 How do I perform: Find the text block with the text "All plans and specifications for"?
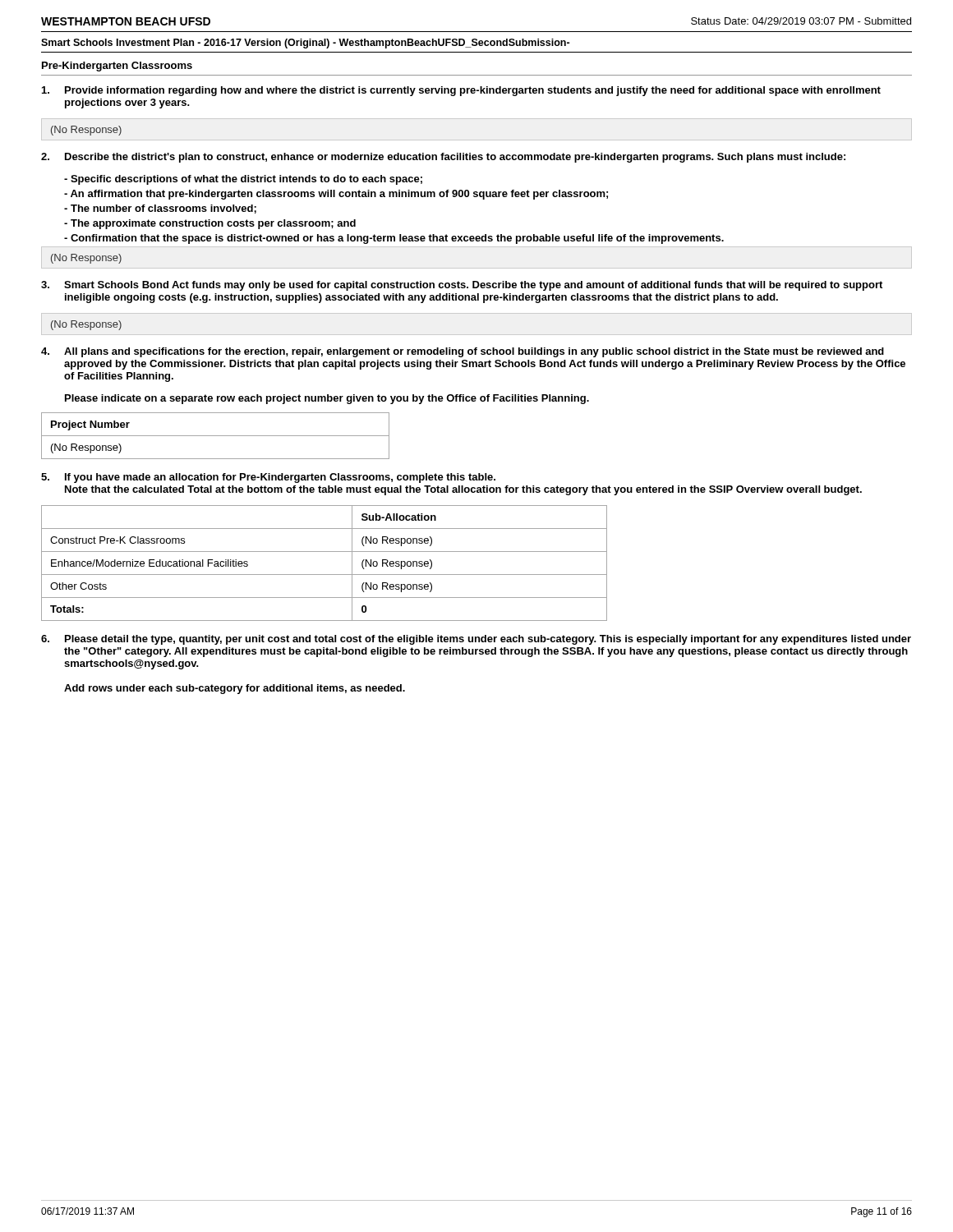coord(485,363)
